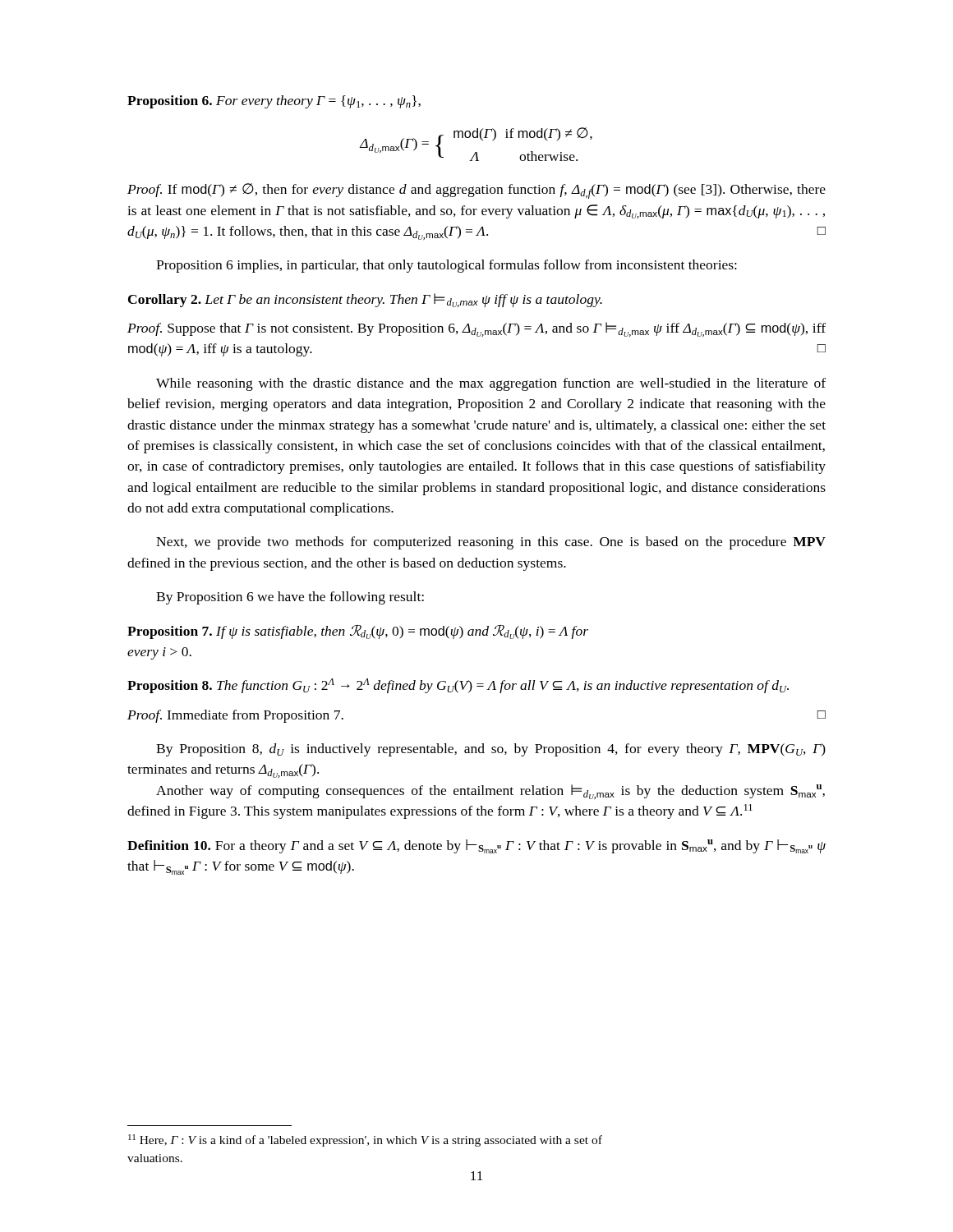This screenshot has height=1232, width=953.
Task: Where is the formula that starts "ΔdU,max(Γ) = { mod(Γ) if mod(Γ) ≠ ∅,"?
Action: (476, 145)
